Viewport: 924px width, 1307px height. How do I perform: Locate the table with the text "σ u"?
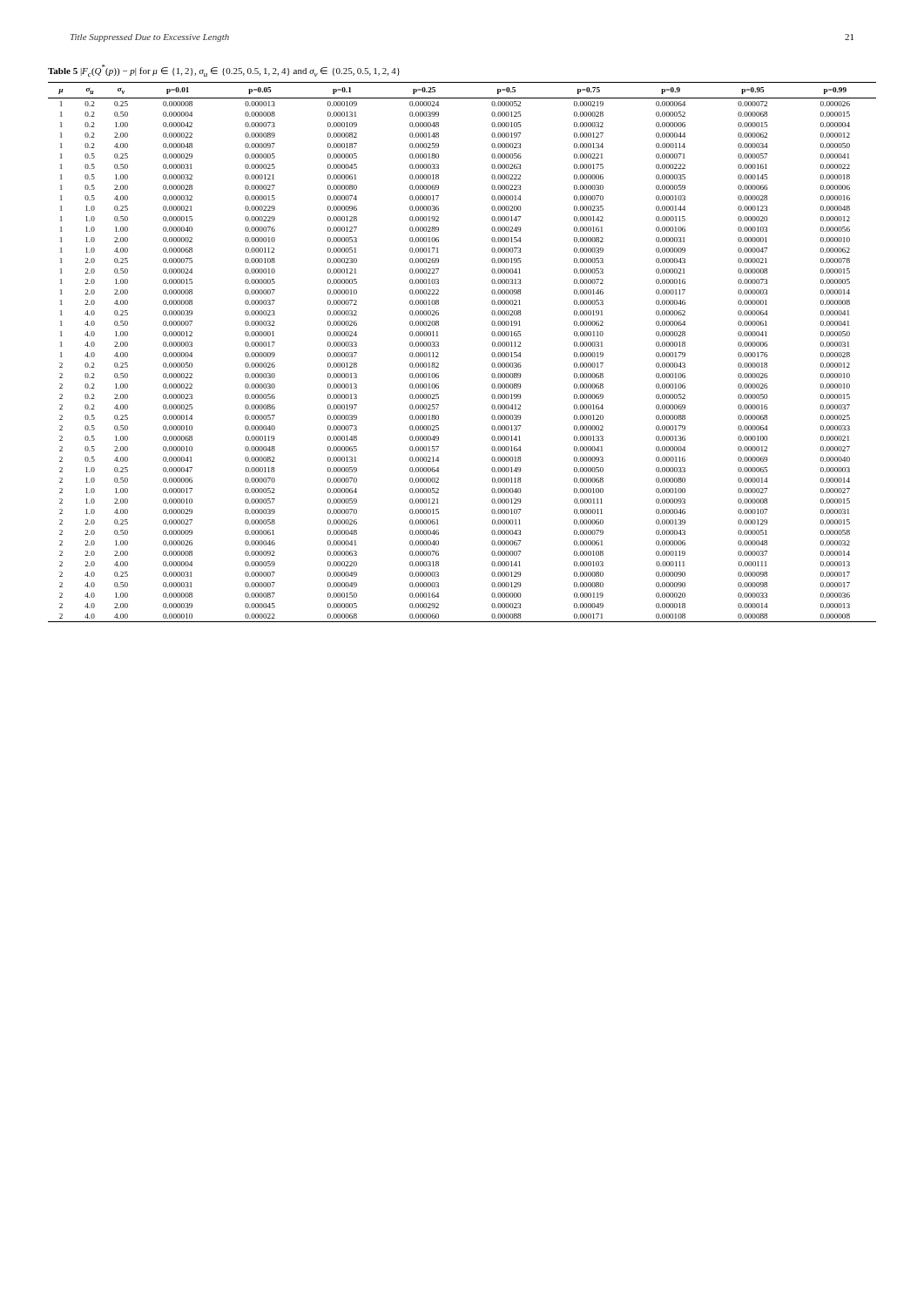tap(462, 352)
